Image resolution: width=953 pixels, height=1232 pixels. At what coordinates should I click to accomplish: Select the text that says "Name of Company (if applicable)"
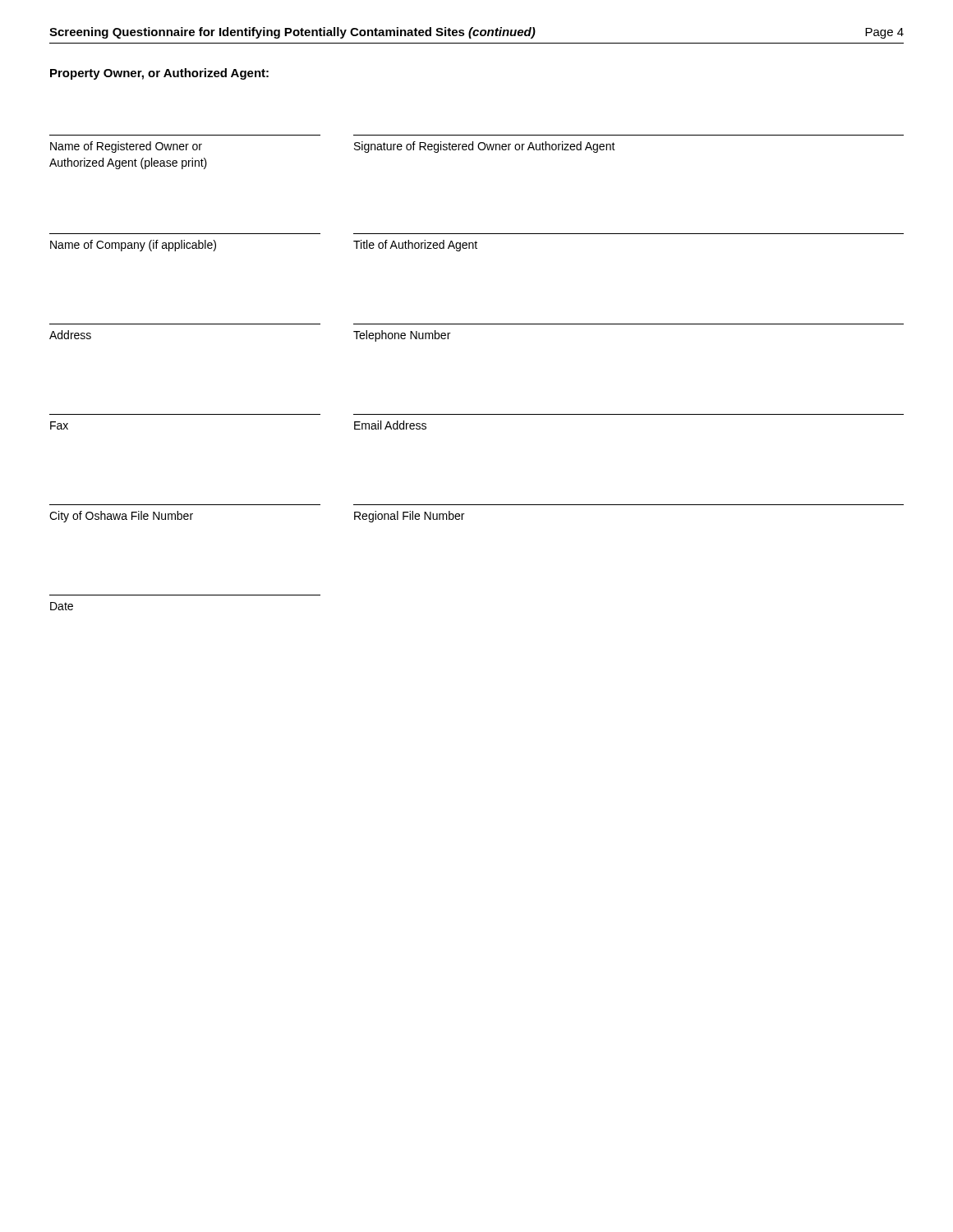185,233
